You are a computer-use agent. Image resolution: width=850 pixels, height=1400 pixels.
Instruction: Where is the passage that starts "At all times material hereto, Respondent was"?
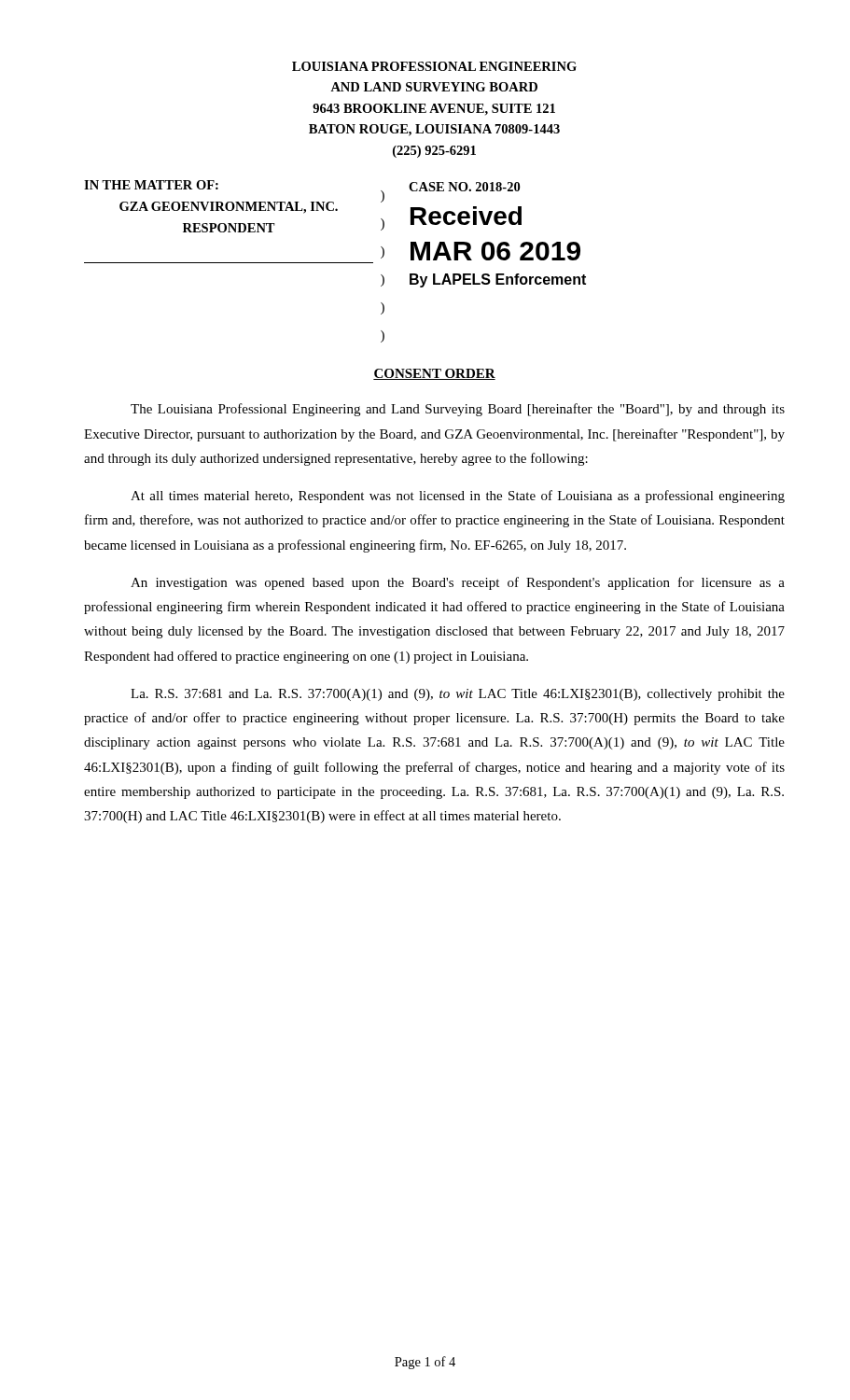click(434, 520)
